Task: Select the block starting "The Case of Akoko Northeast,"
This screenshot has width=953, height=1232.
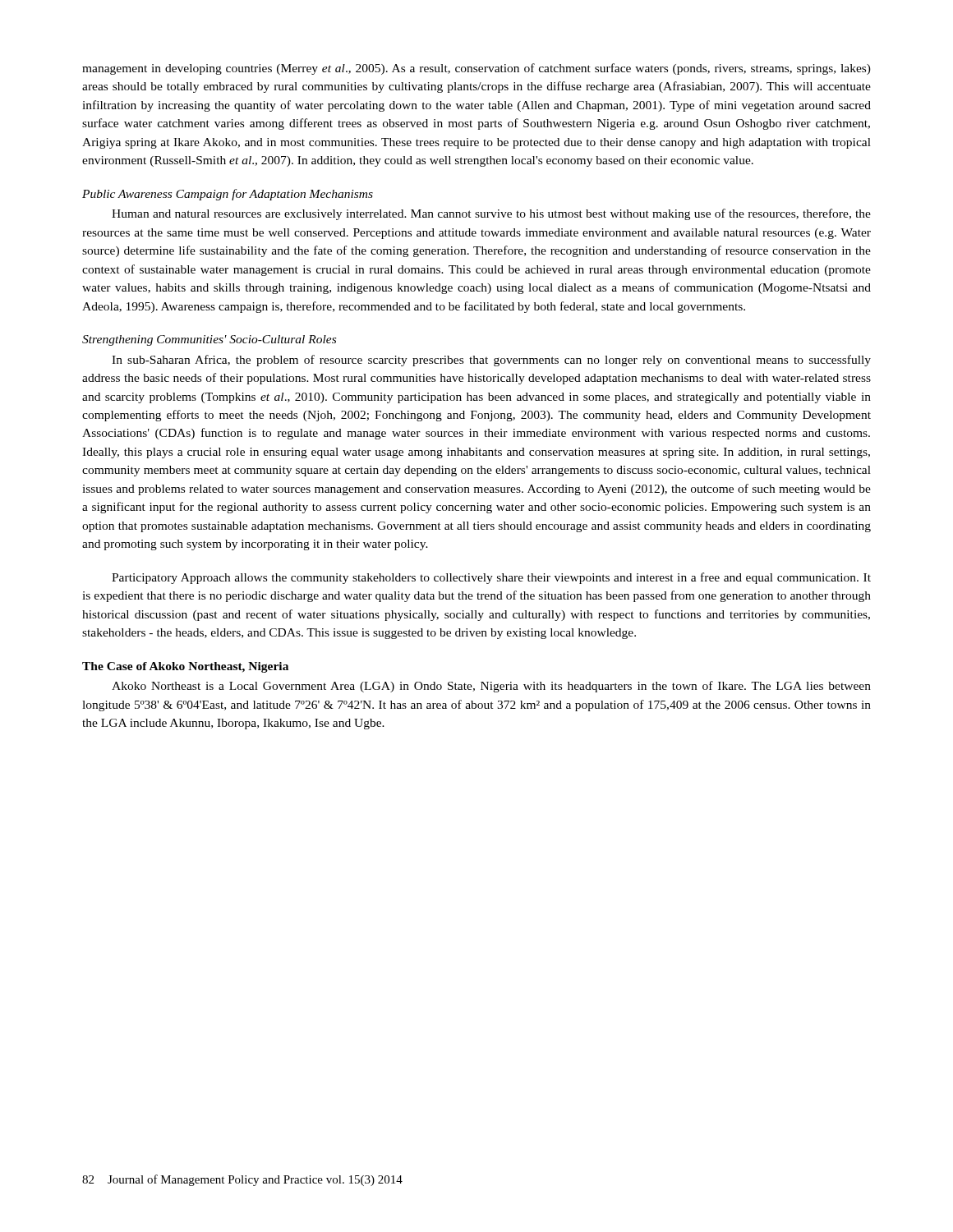Action: click(x=185, y=667)
